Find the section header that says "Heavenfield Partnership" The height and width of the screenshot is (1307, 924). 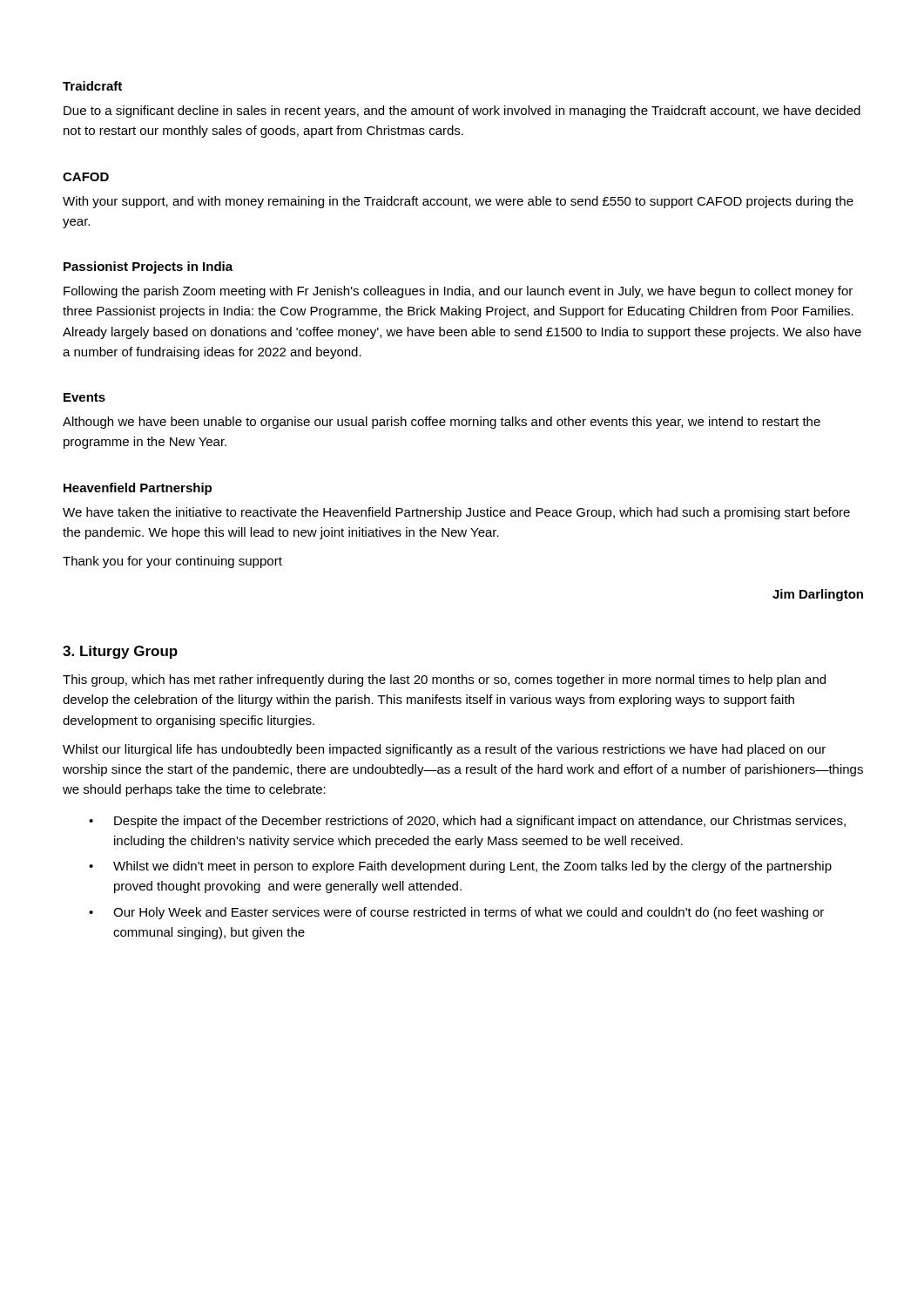click(x=137, y=487)
